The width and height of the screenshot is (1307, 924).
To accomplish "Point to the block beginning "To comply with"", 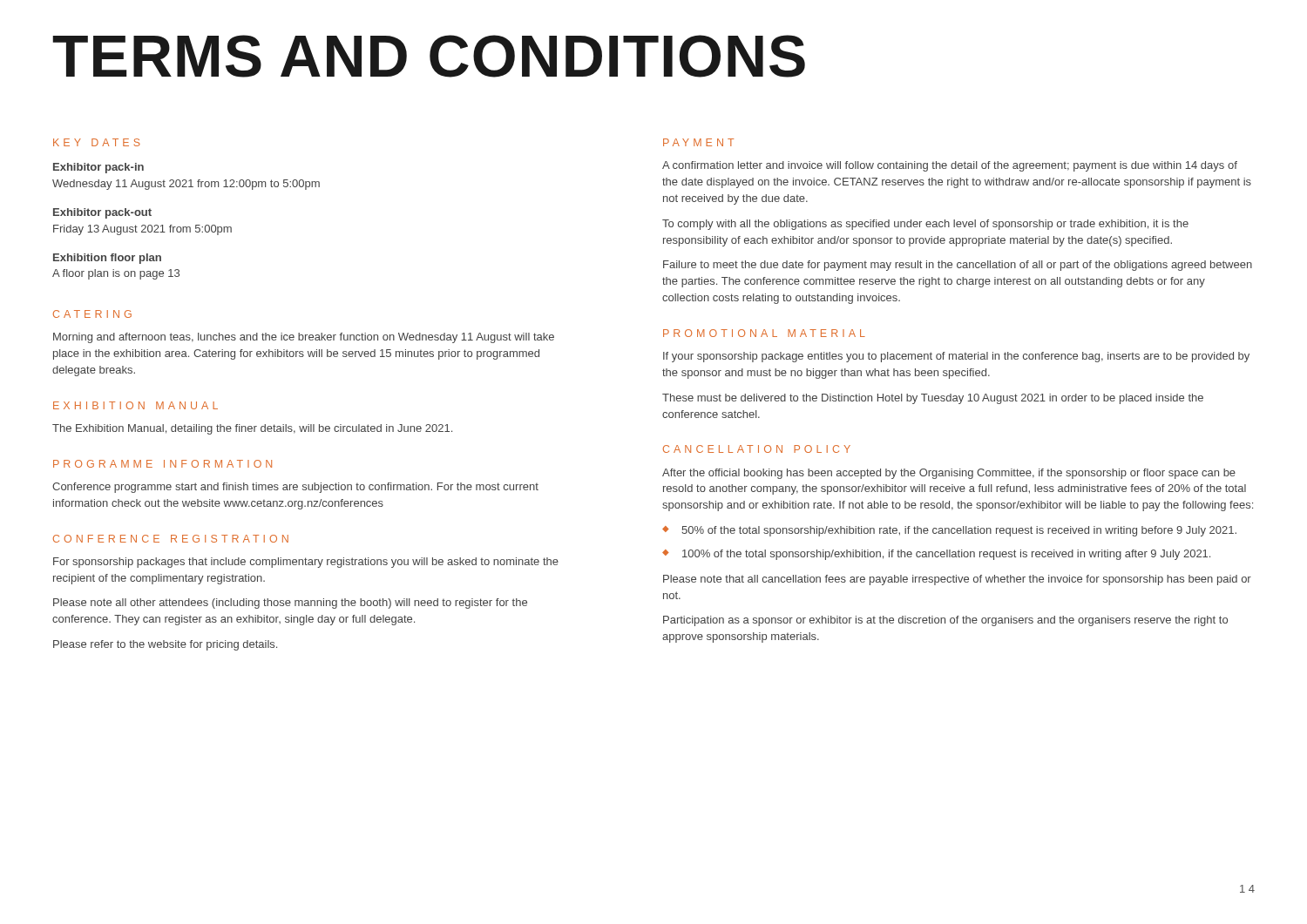I will pos(925,231).
